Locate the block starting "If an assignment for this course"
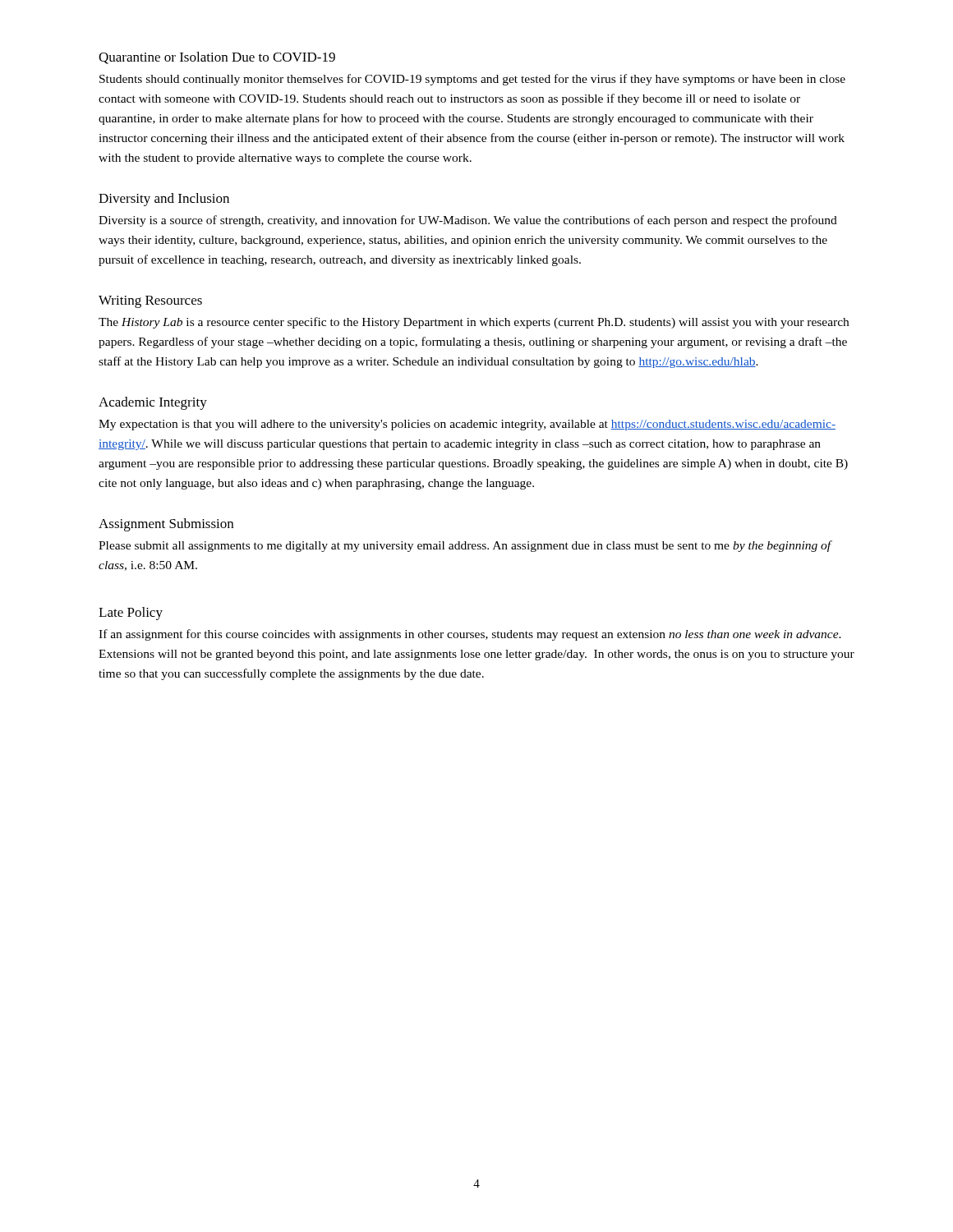This screenshot has height=1232, width=953. coord(476,654)
